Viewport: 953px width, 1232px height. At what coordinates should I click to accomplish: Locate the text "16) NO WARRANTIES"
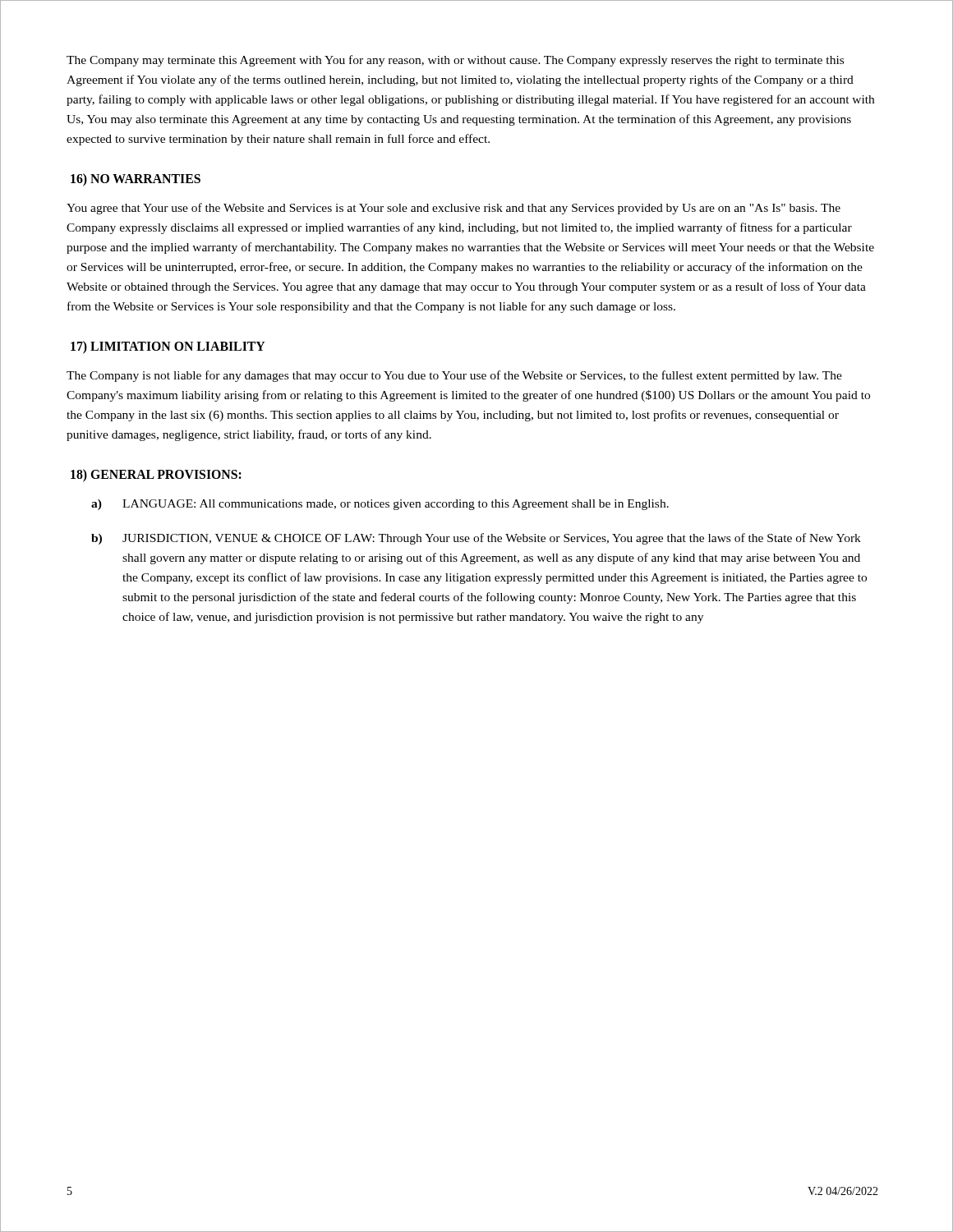tap(135, 179)
